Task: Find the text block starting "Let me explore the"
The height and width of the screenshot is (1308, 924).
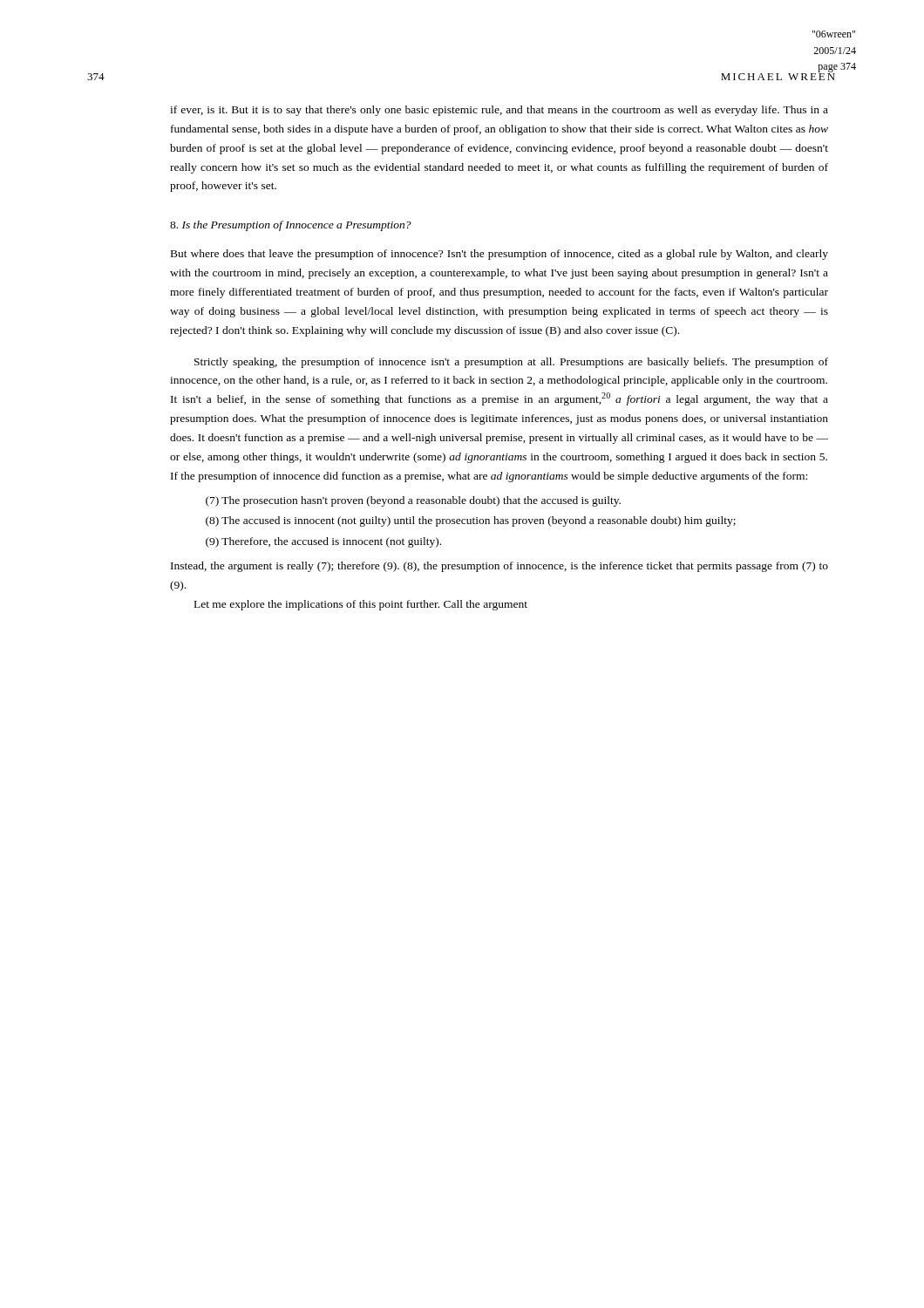Action: click(349, 604)
